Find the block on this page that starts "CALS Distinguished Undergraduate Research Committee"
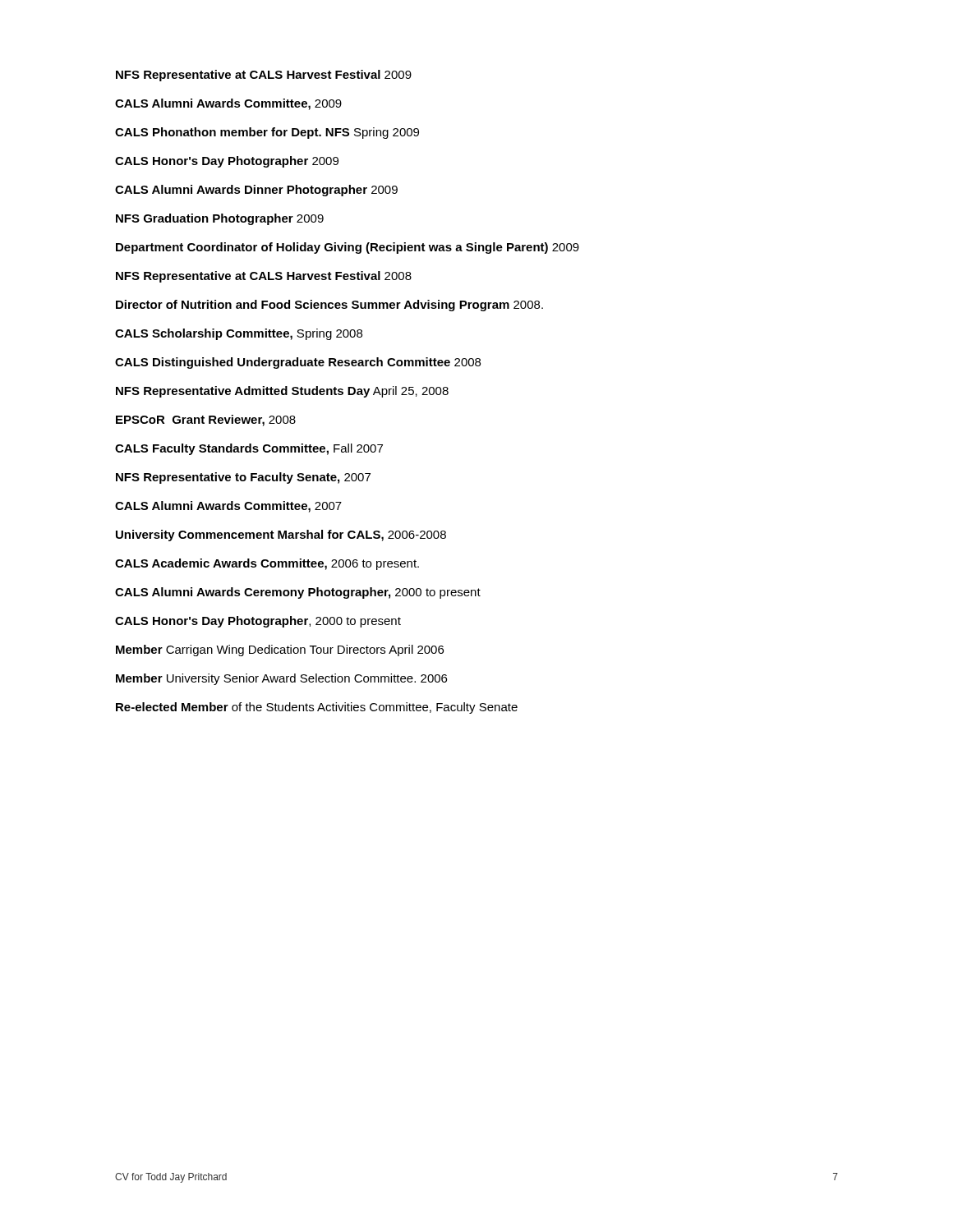This screenshot has width=953, height=1232. pyautogui.click(x=298, y=362)
